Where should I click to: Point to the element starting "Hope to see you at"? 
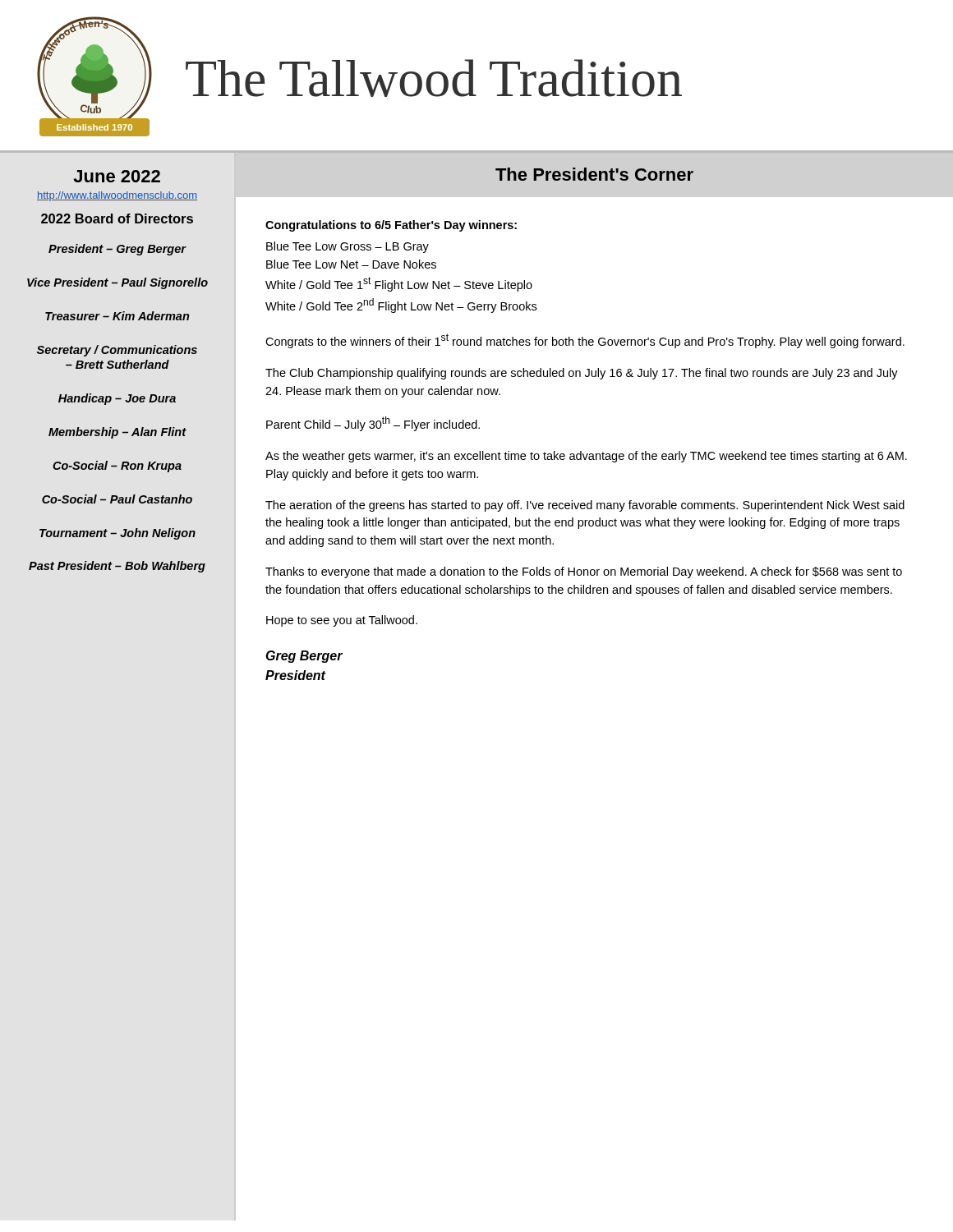click(x=342, y=620)
